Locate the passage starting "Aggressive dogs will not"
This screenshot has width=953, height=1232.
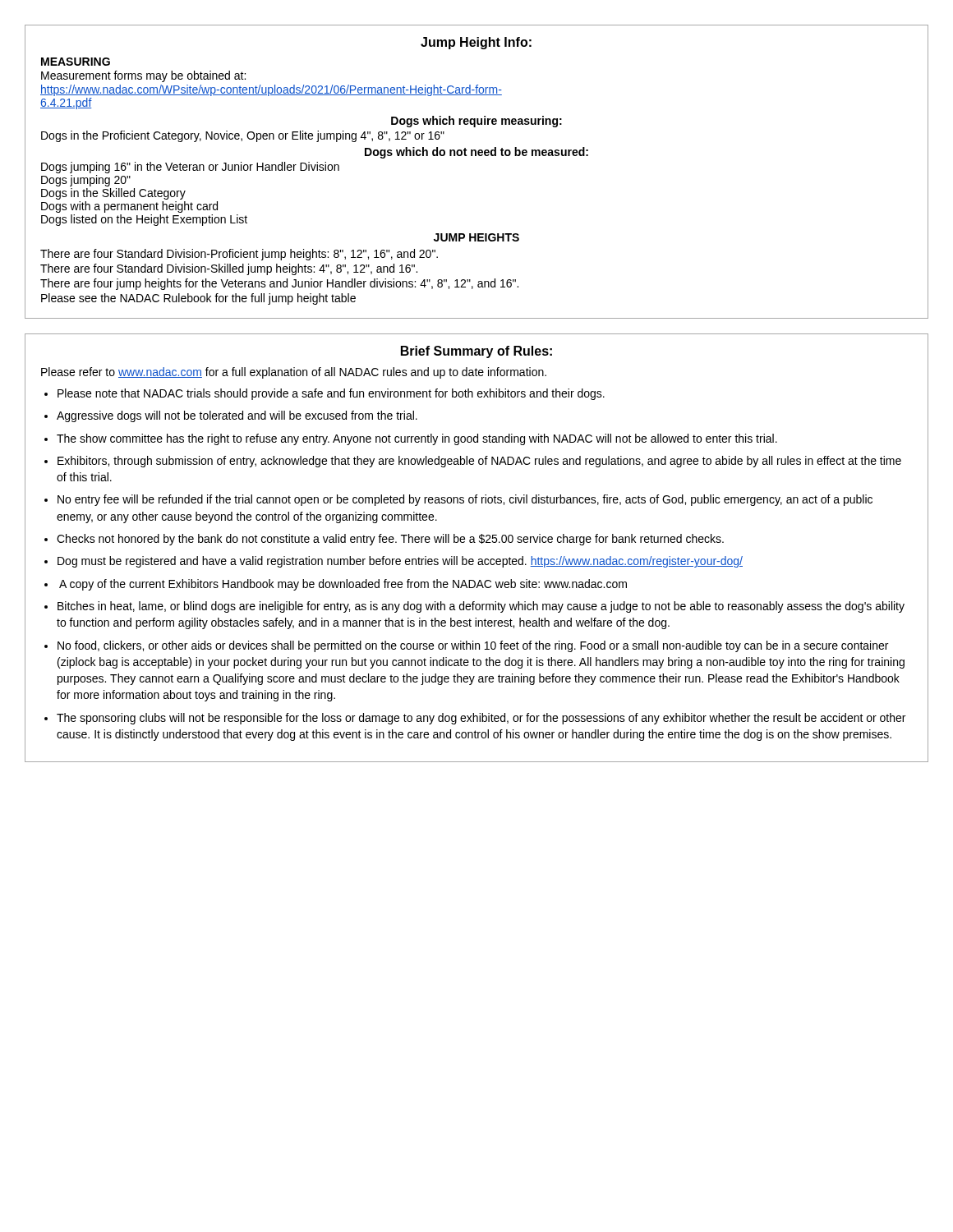point(237,416)
